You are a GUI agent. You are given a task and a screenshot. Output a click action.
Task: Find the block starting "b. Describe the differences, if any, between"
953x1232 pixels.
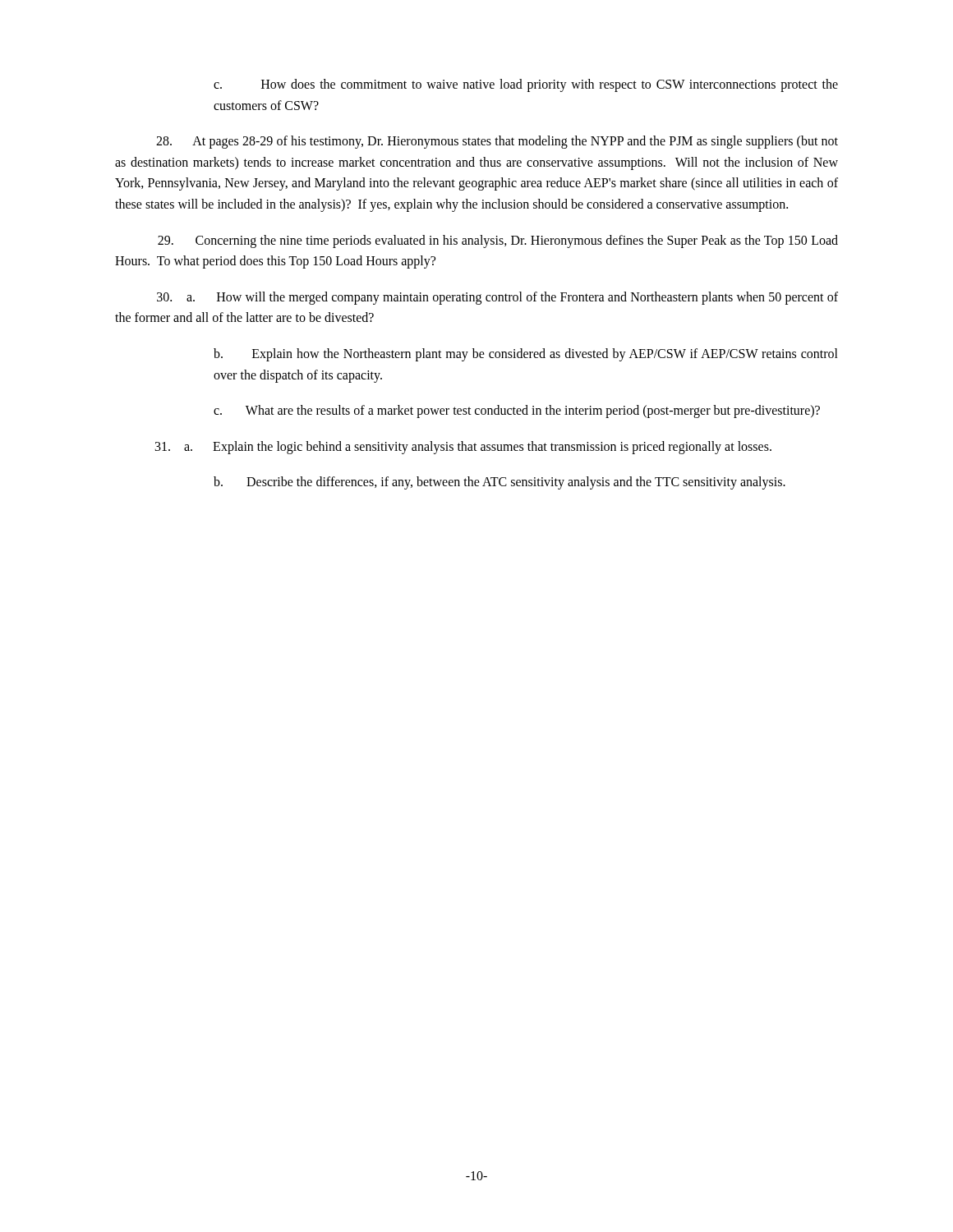[500, 482]
